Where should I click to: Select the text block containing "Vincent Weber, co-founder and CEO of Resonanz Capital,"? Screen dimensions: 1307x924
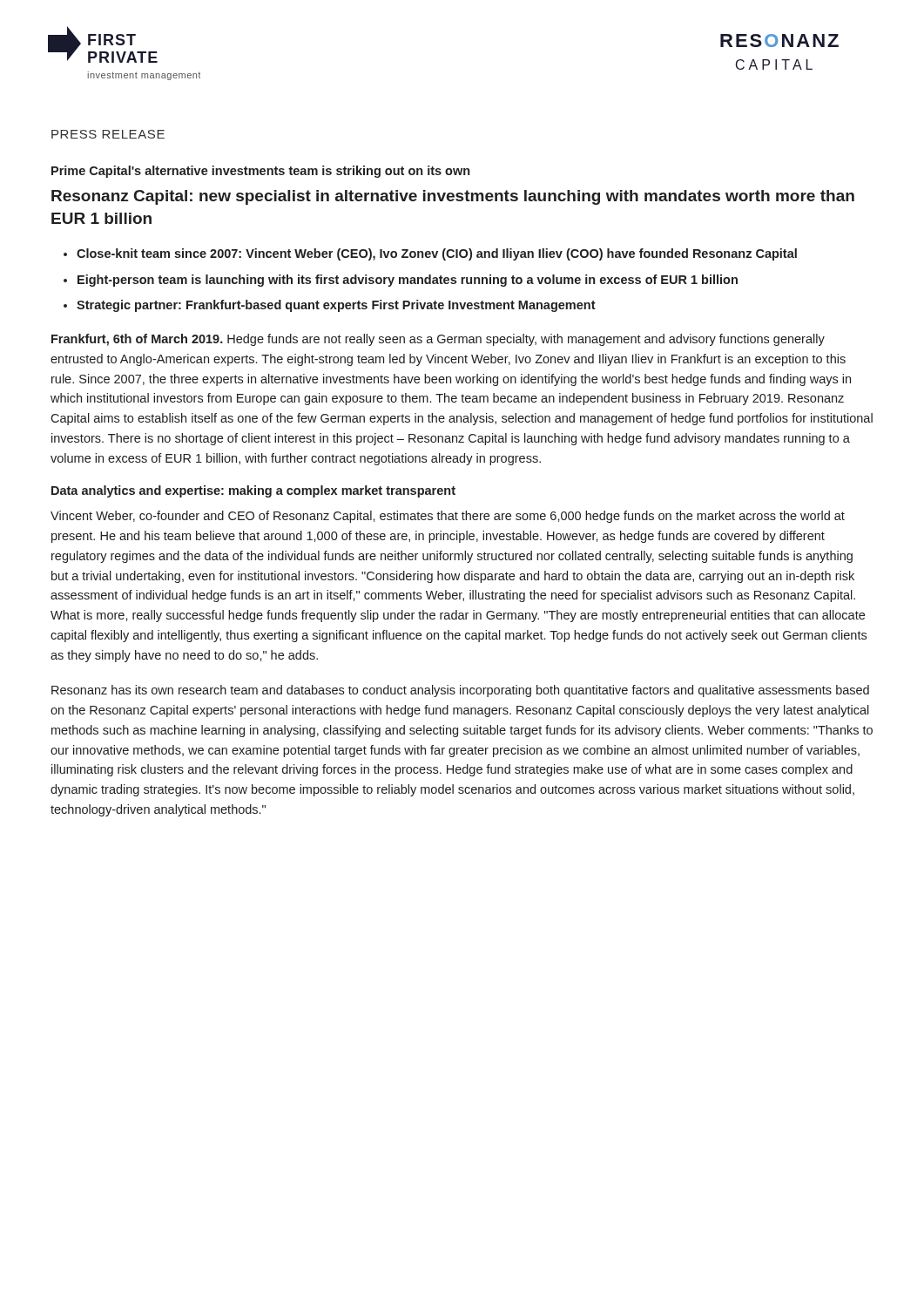click(x=459, y=586)
